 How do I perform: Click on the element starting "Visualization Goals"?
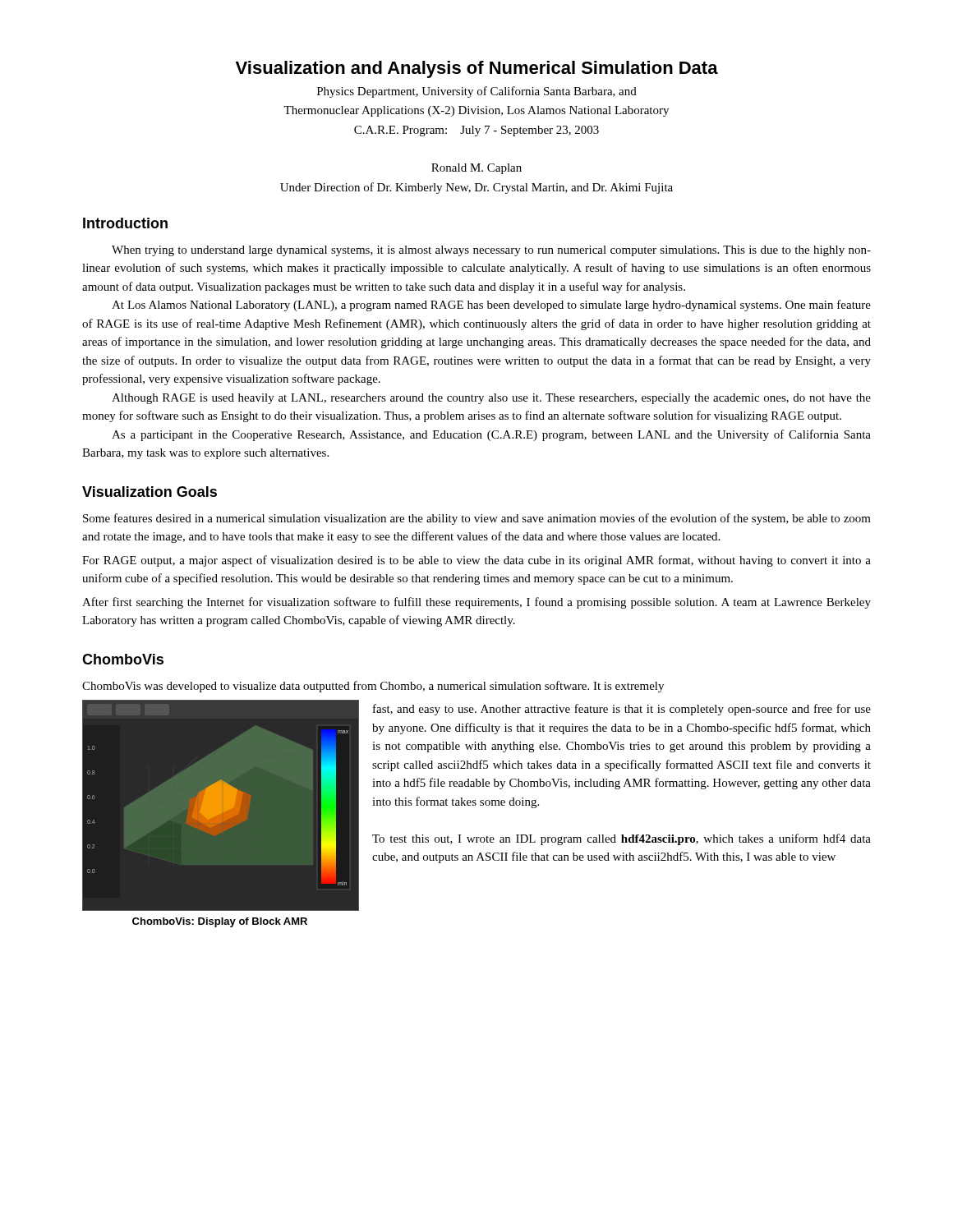(150, 492)
